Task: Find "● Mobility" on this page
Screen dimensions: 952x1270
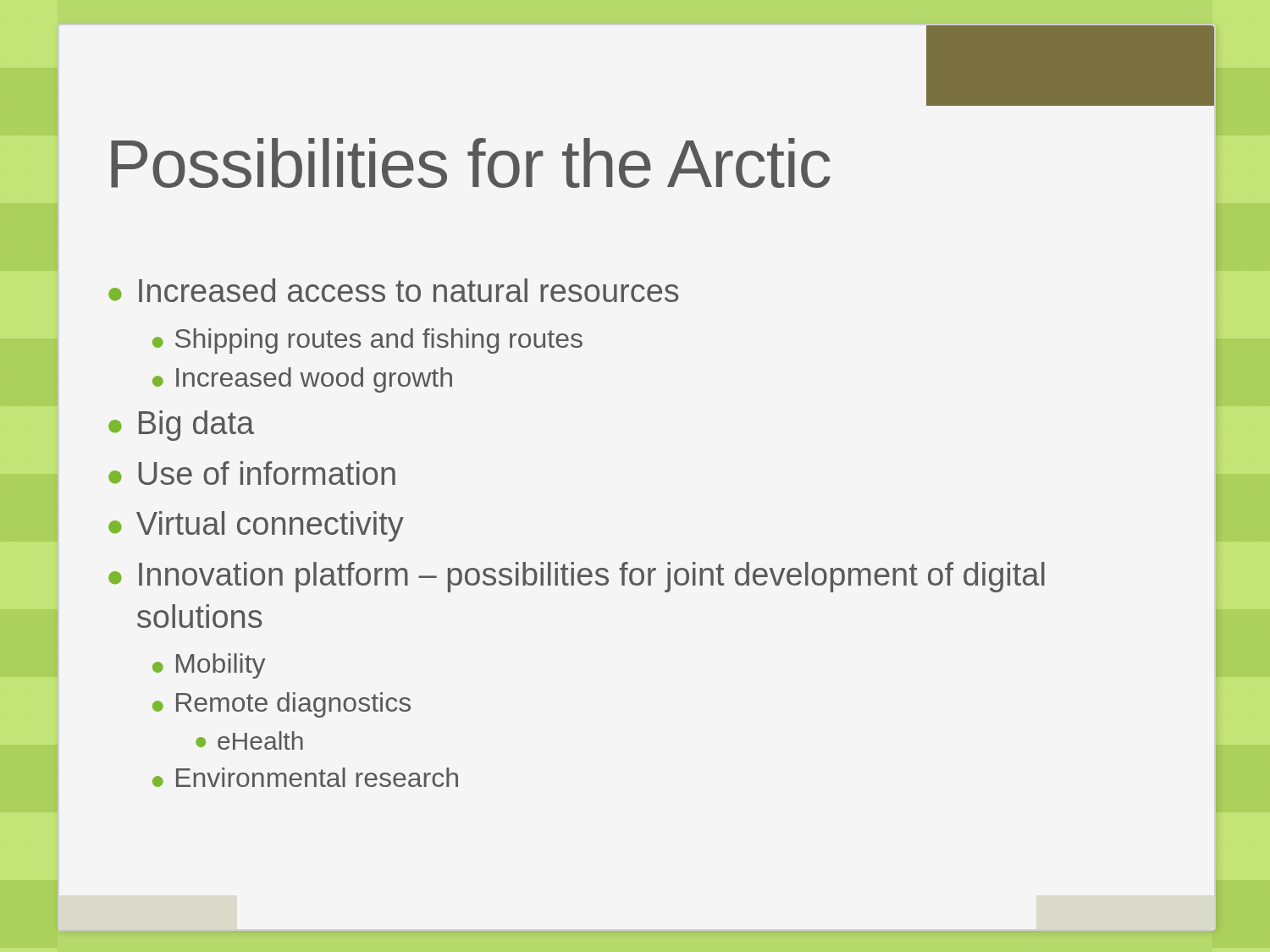Action: 208,664
